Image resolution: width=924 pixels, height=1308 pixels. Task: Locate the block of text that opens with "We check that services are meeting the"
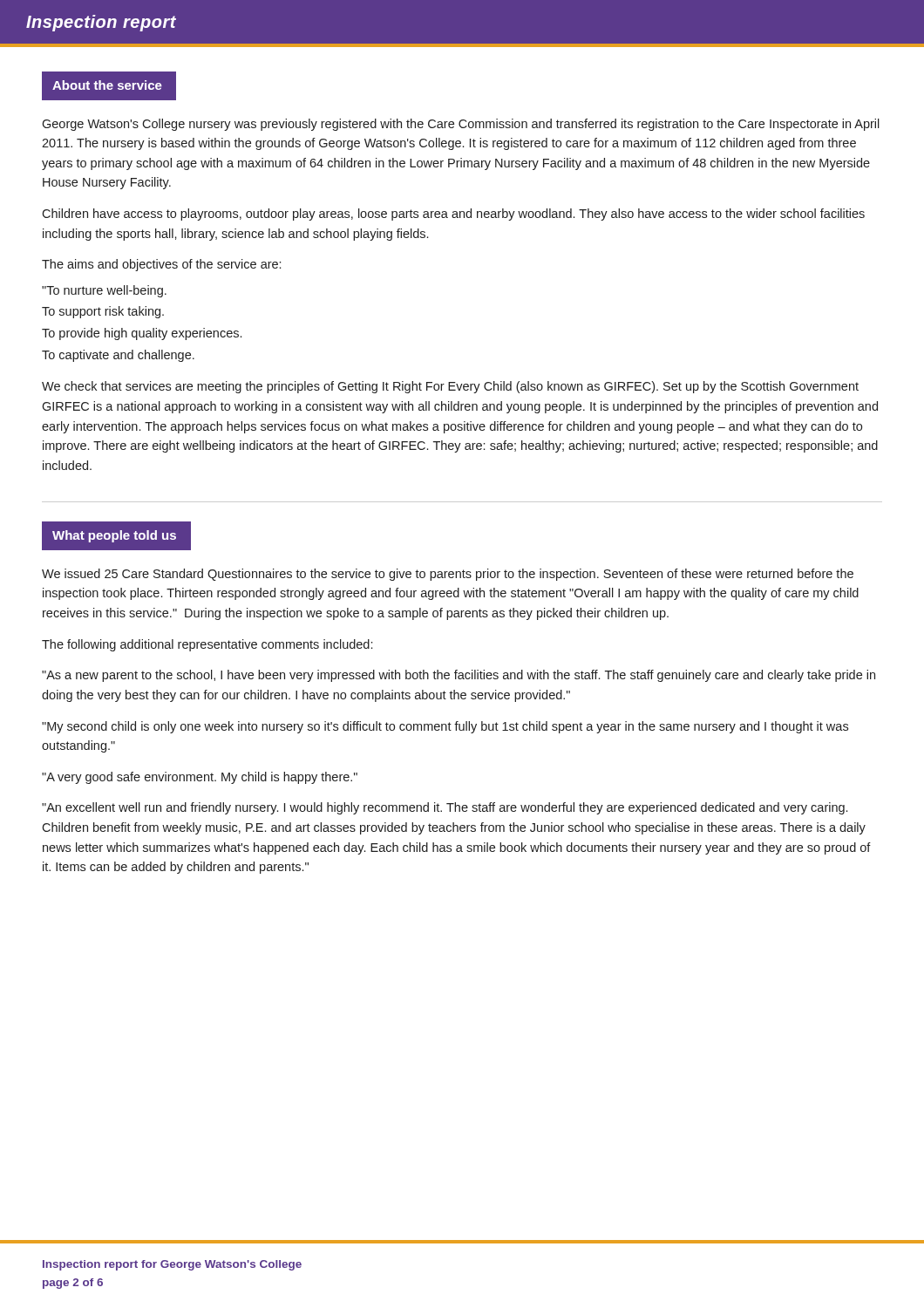(x=460, y=426)
